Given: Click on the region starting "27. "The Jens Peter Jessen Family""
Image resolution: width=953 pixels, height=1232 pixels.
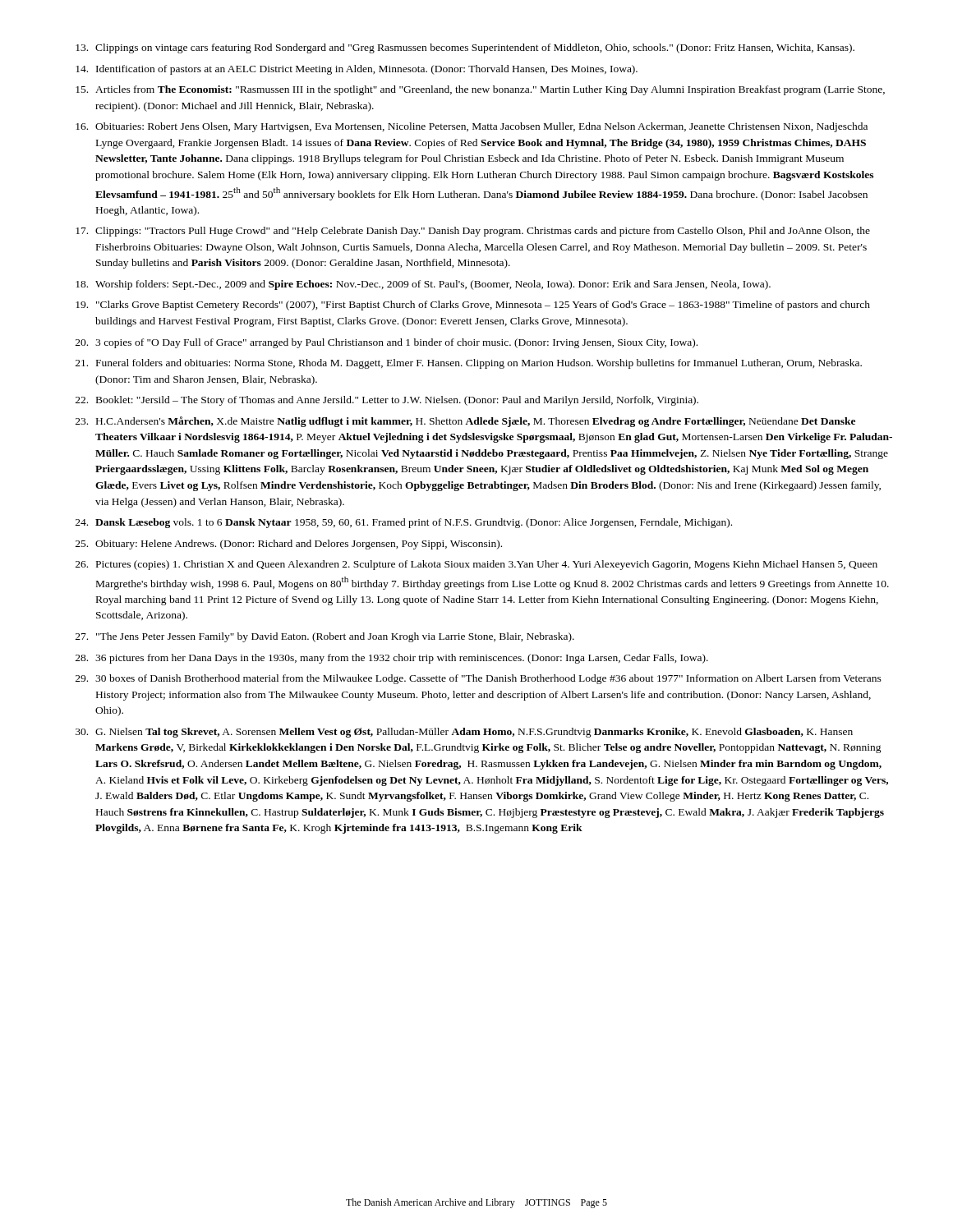Looking at the screenshot, I should tap(476, 636).
